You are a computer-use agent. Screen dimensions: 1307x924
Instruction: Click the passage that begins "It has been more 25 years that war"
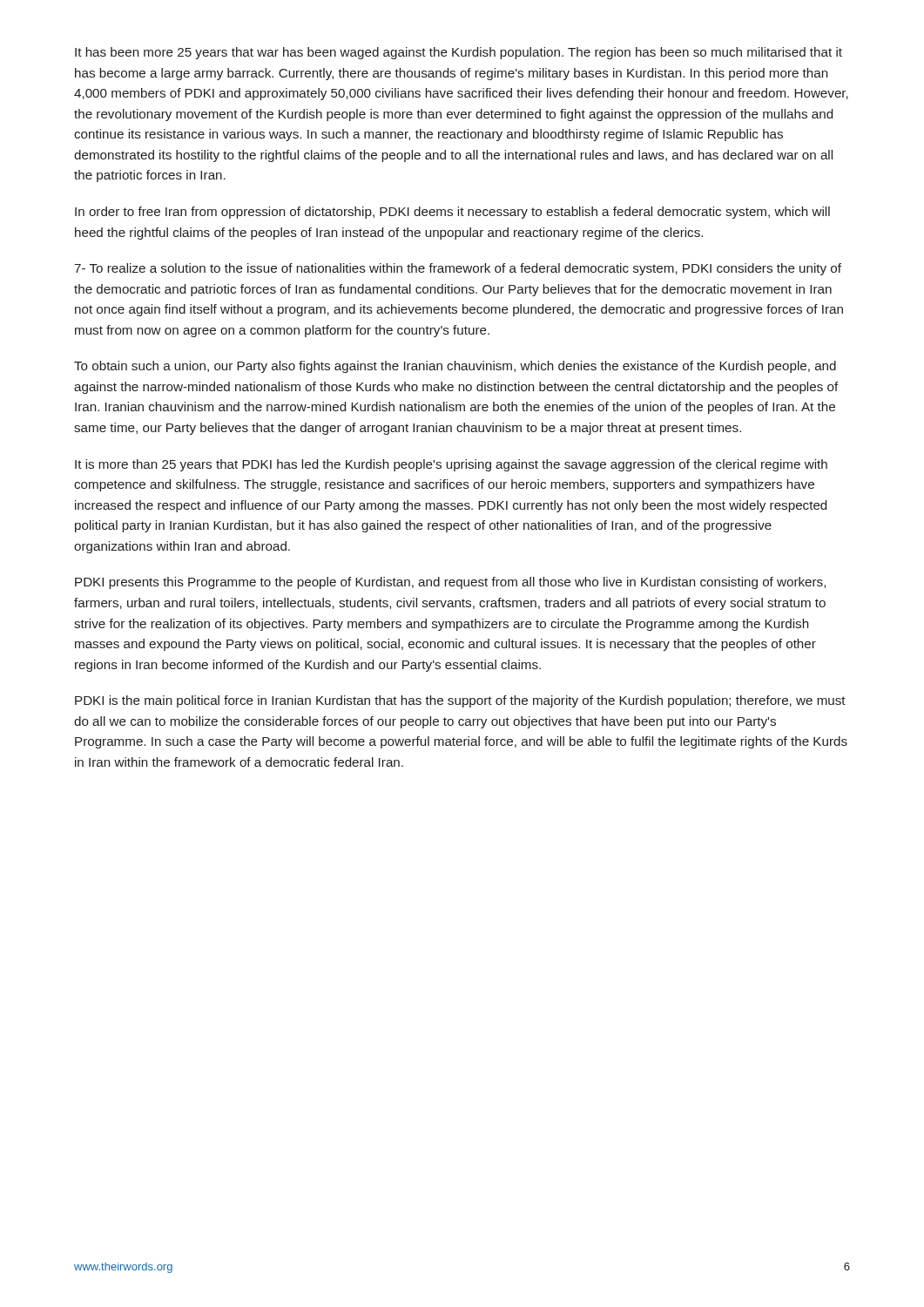(461, 113)
